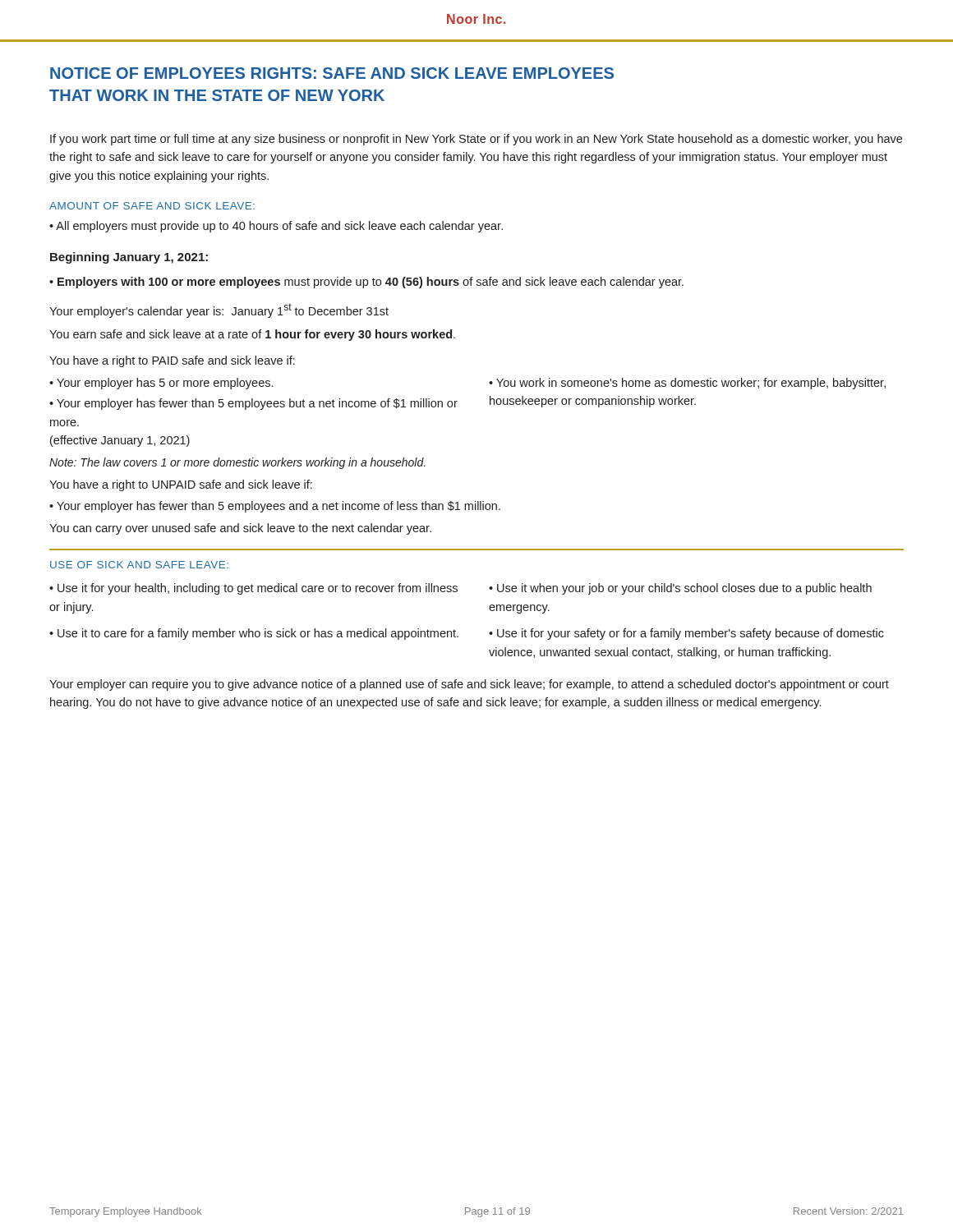Point to the block beginning "• Your employer has 5 or"
This screenshot has height=1232, width=953.
[162, 383]
